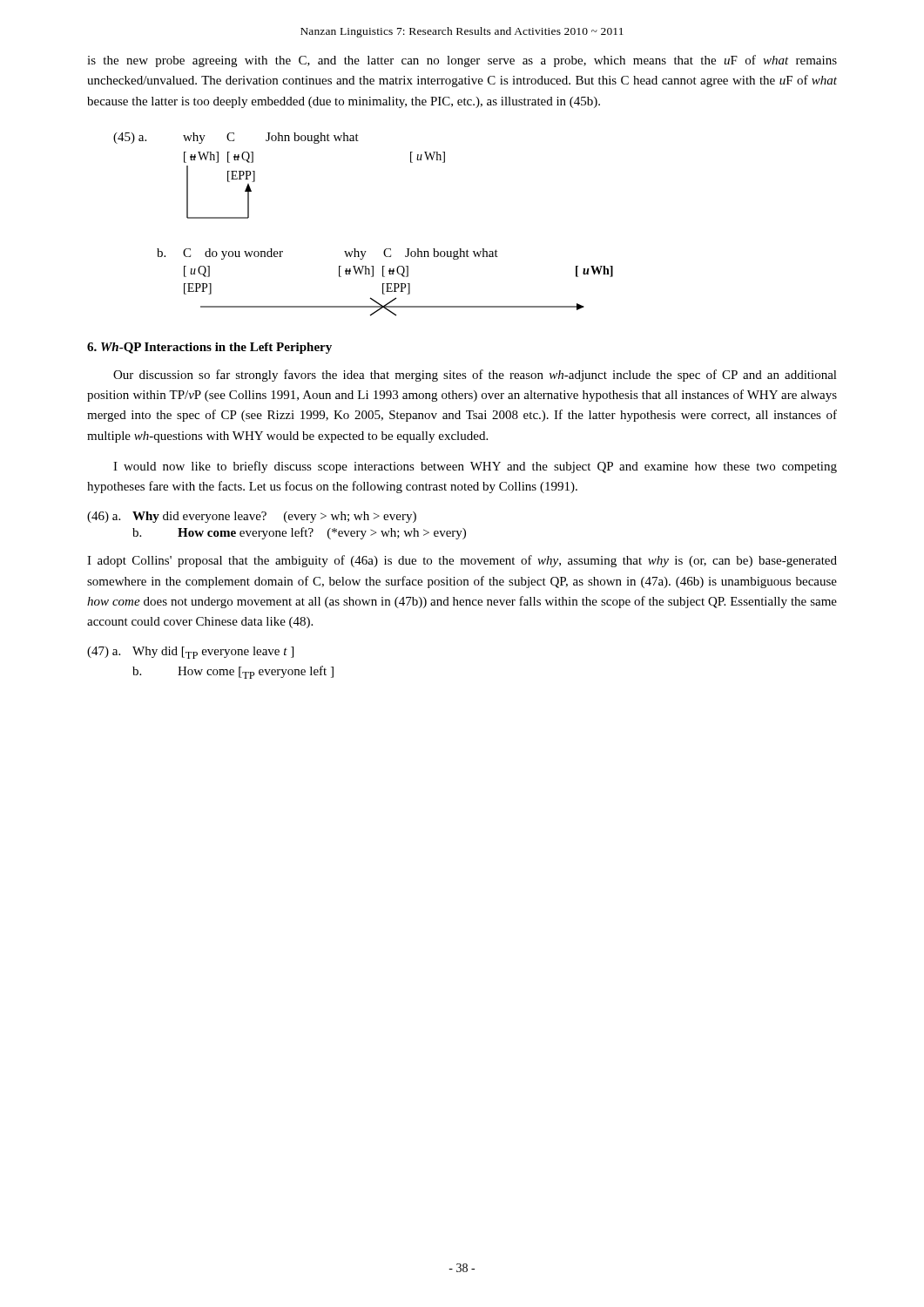Find the text block with the text "I would now like"
The height and width of the screenshot is (1307, 924).
coord(462,476)
